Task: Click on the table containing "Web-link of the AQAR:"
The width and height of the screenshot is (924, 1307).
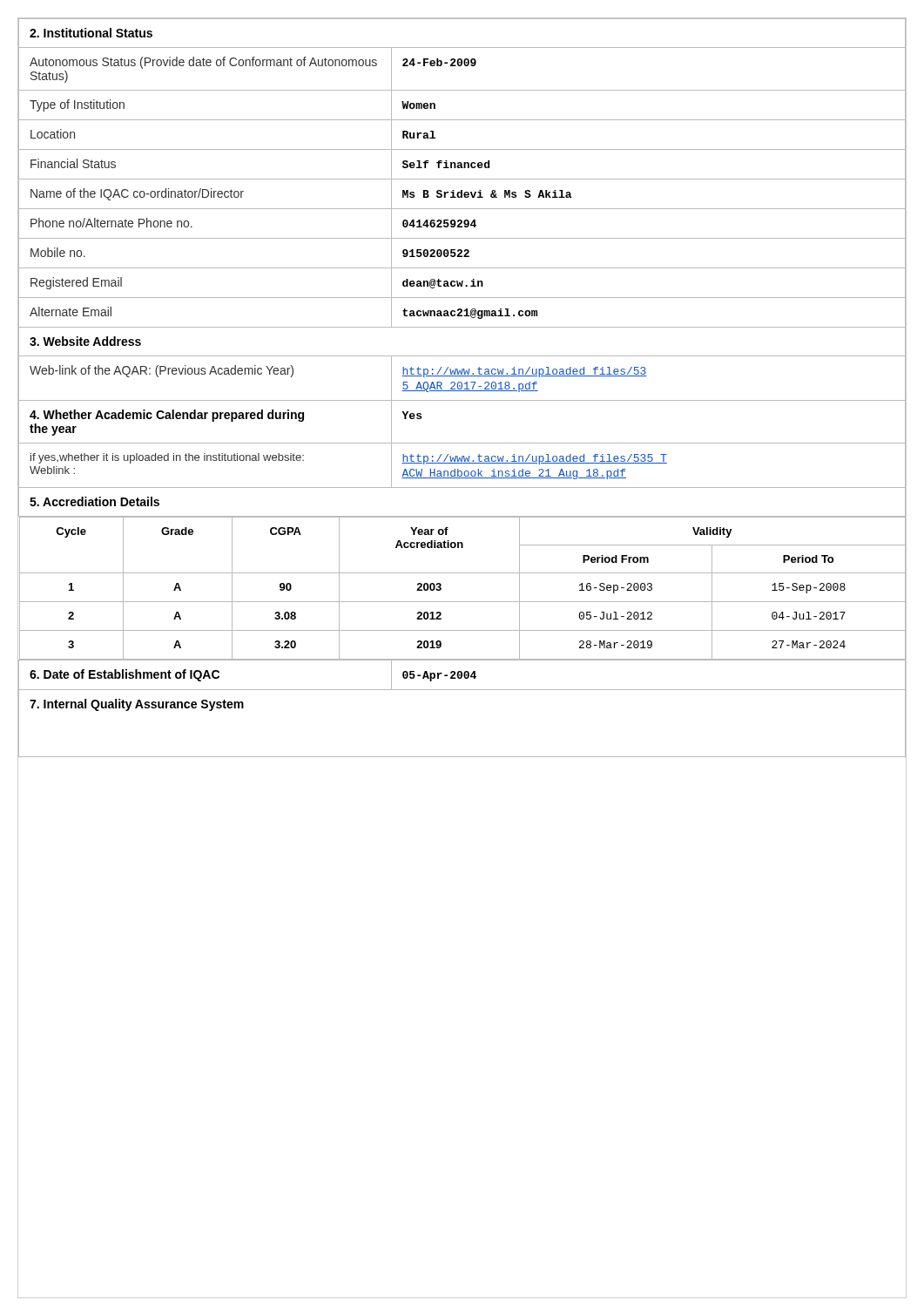Action: pos(462,378)
